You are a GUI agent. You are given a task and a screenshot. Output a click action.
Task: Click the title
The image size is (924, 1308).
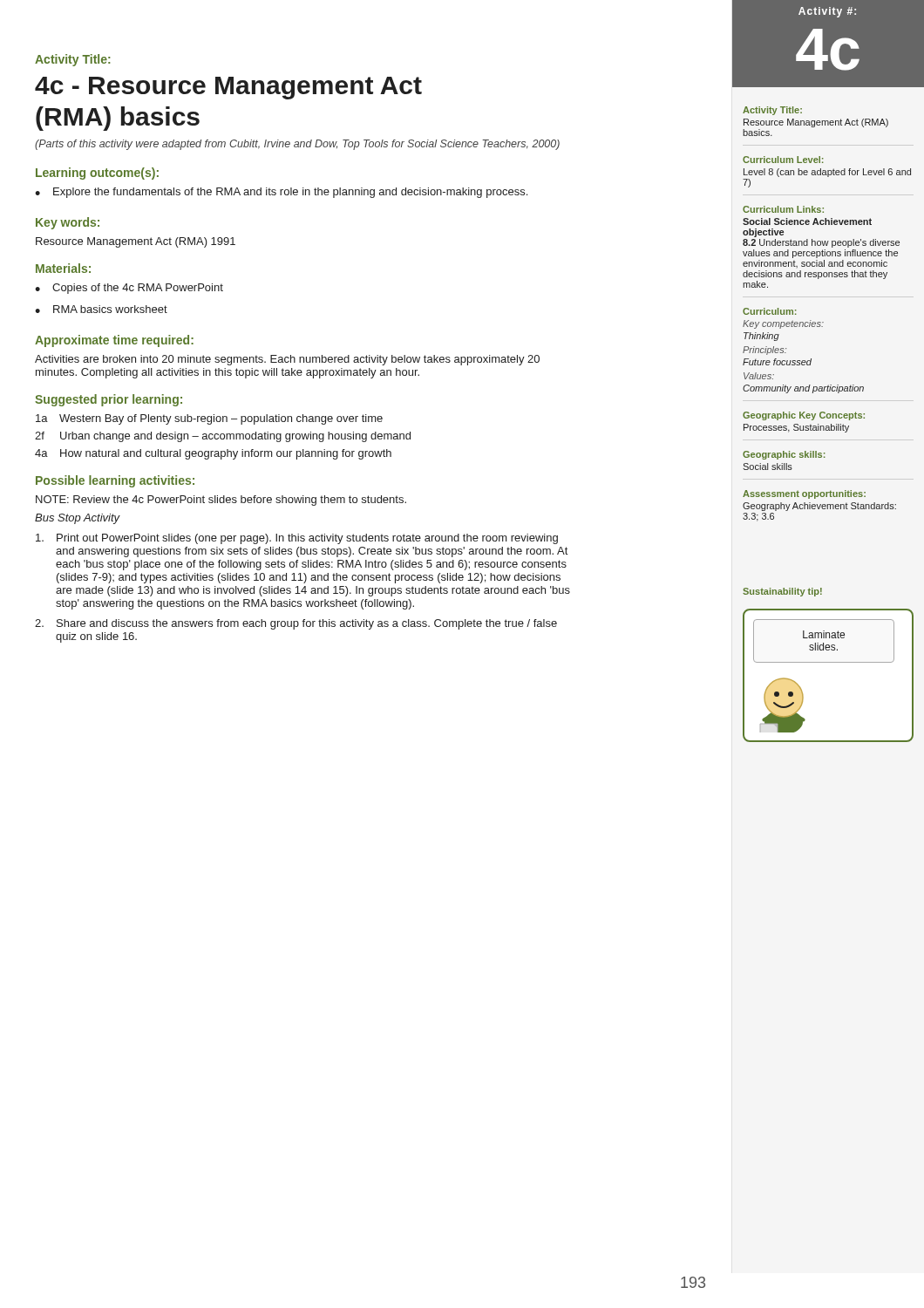point(228,101)
